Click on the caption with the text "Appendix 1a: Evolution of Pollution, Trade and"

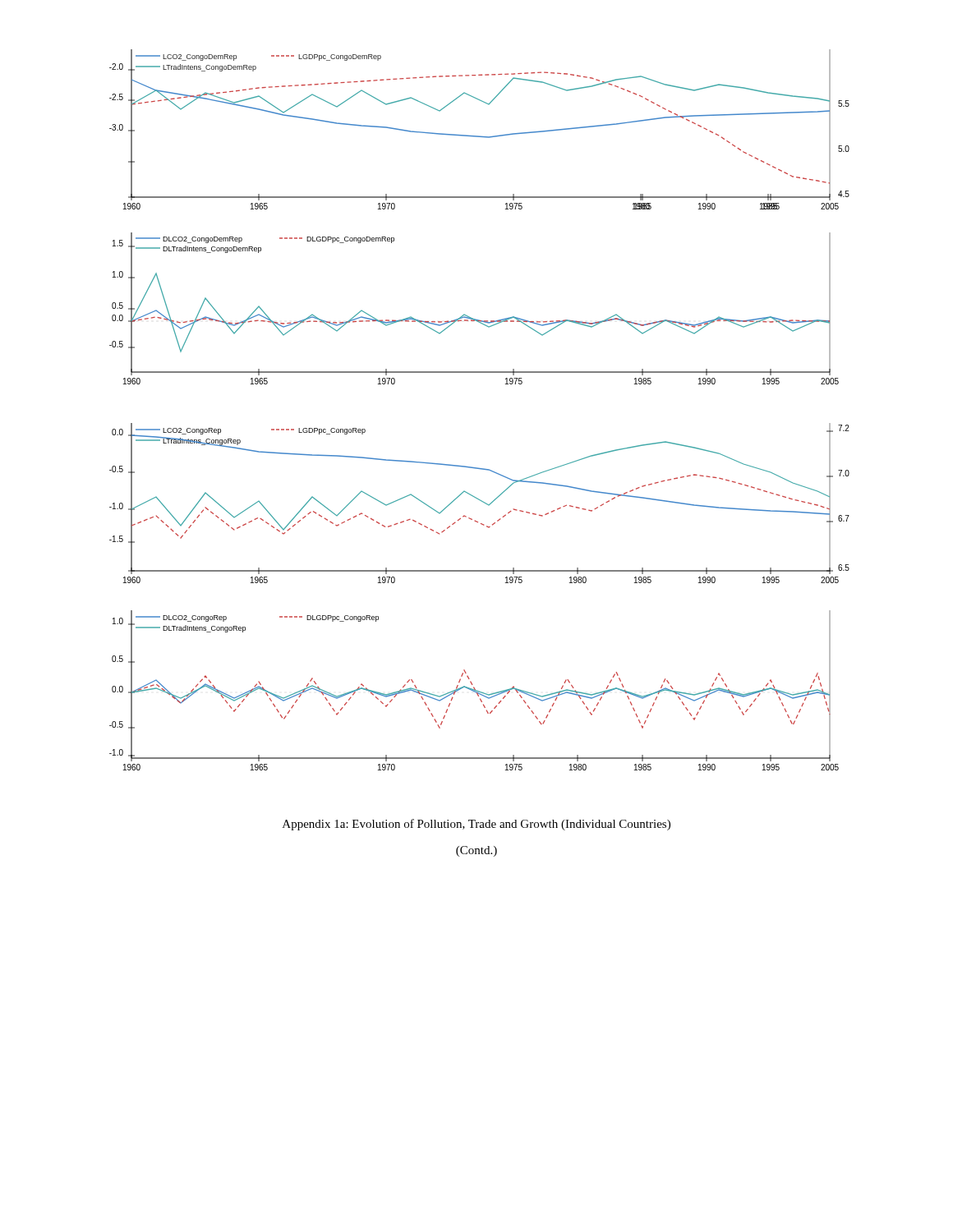coord(476,837)
